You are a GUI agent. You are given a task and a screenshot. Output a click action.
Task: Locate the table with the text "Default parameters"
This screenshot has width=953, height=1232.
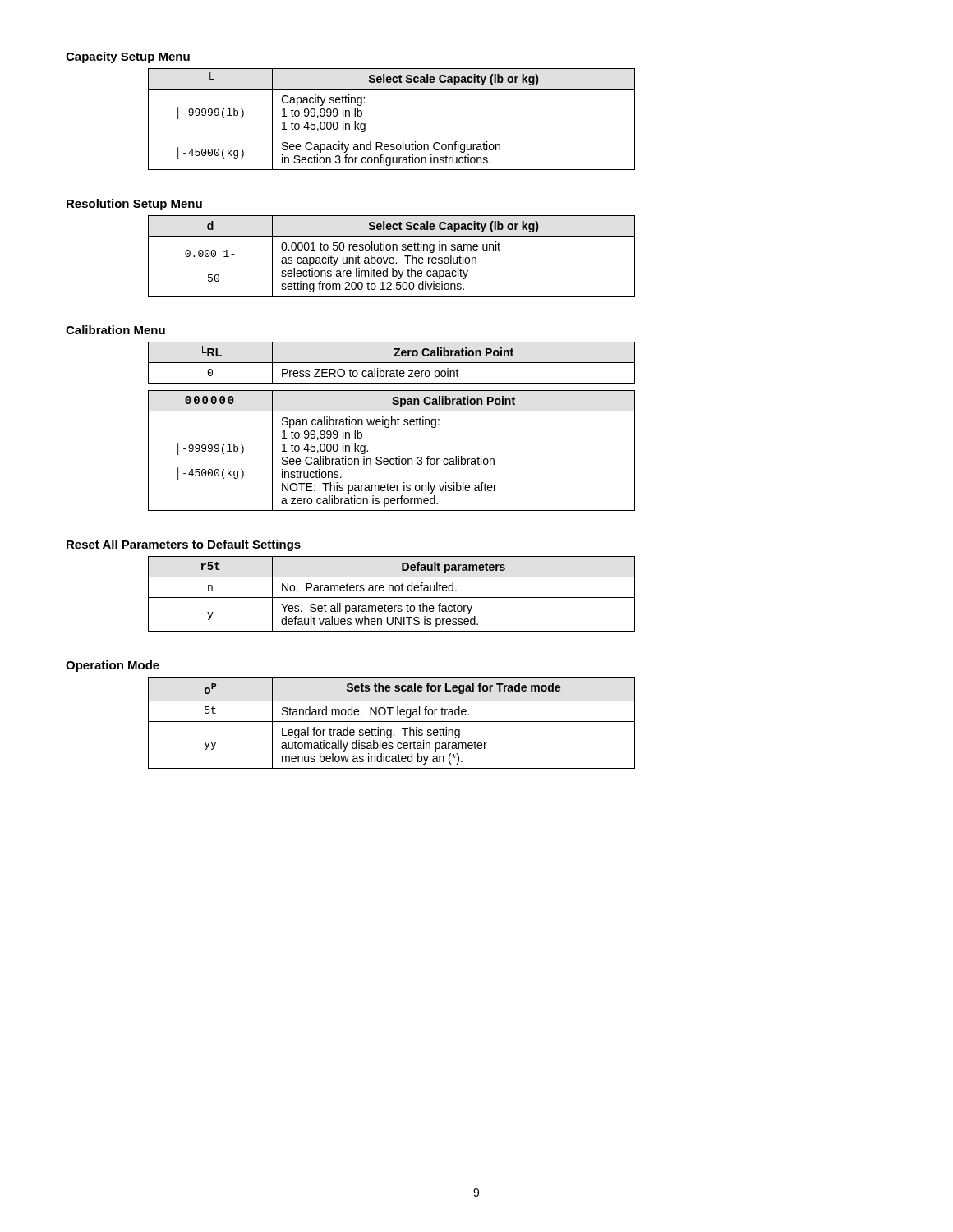click(x=476, y=594)
